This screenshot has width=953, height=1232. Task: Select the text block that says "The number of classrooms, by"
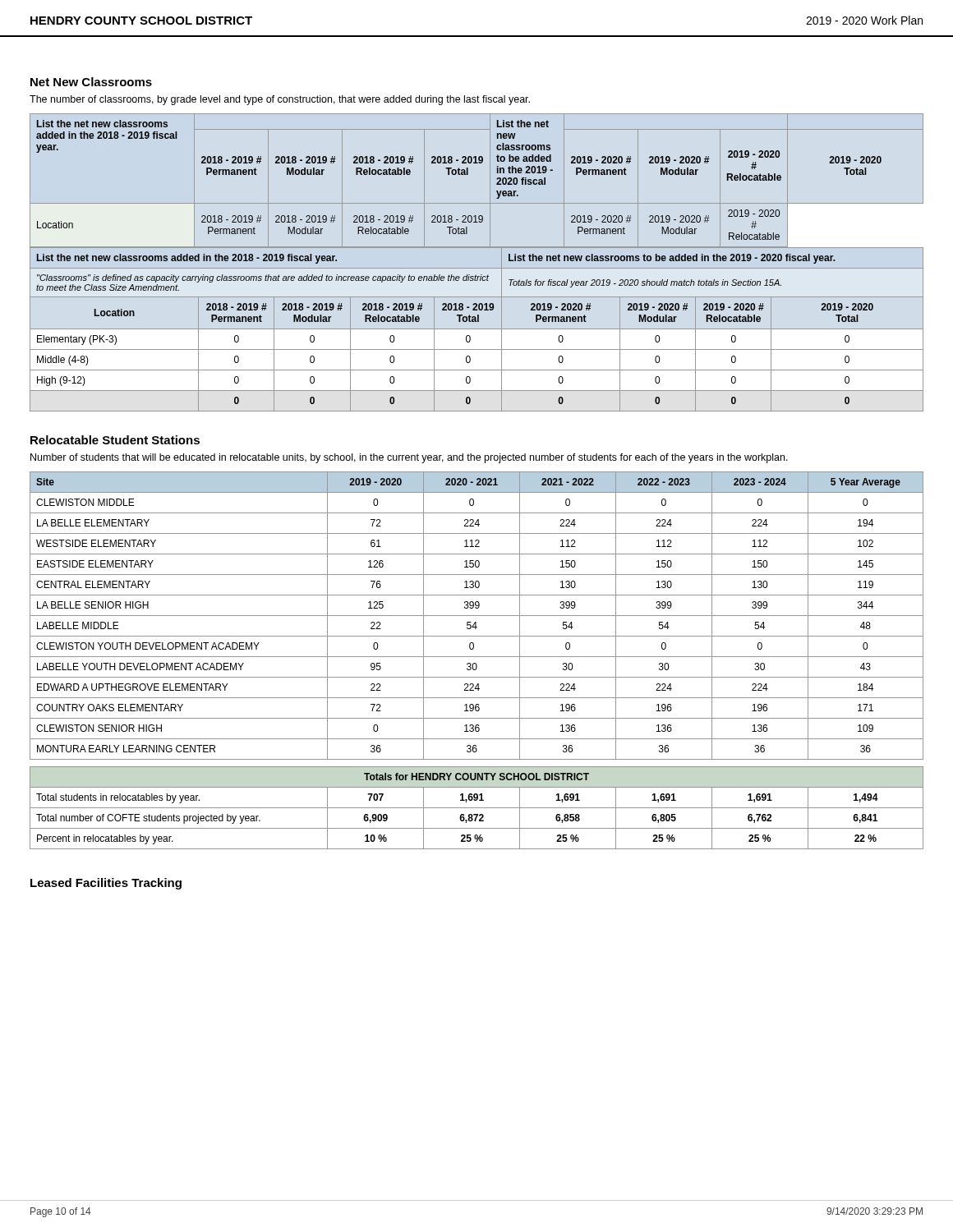coord(280,99)
